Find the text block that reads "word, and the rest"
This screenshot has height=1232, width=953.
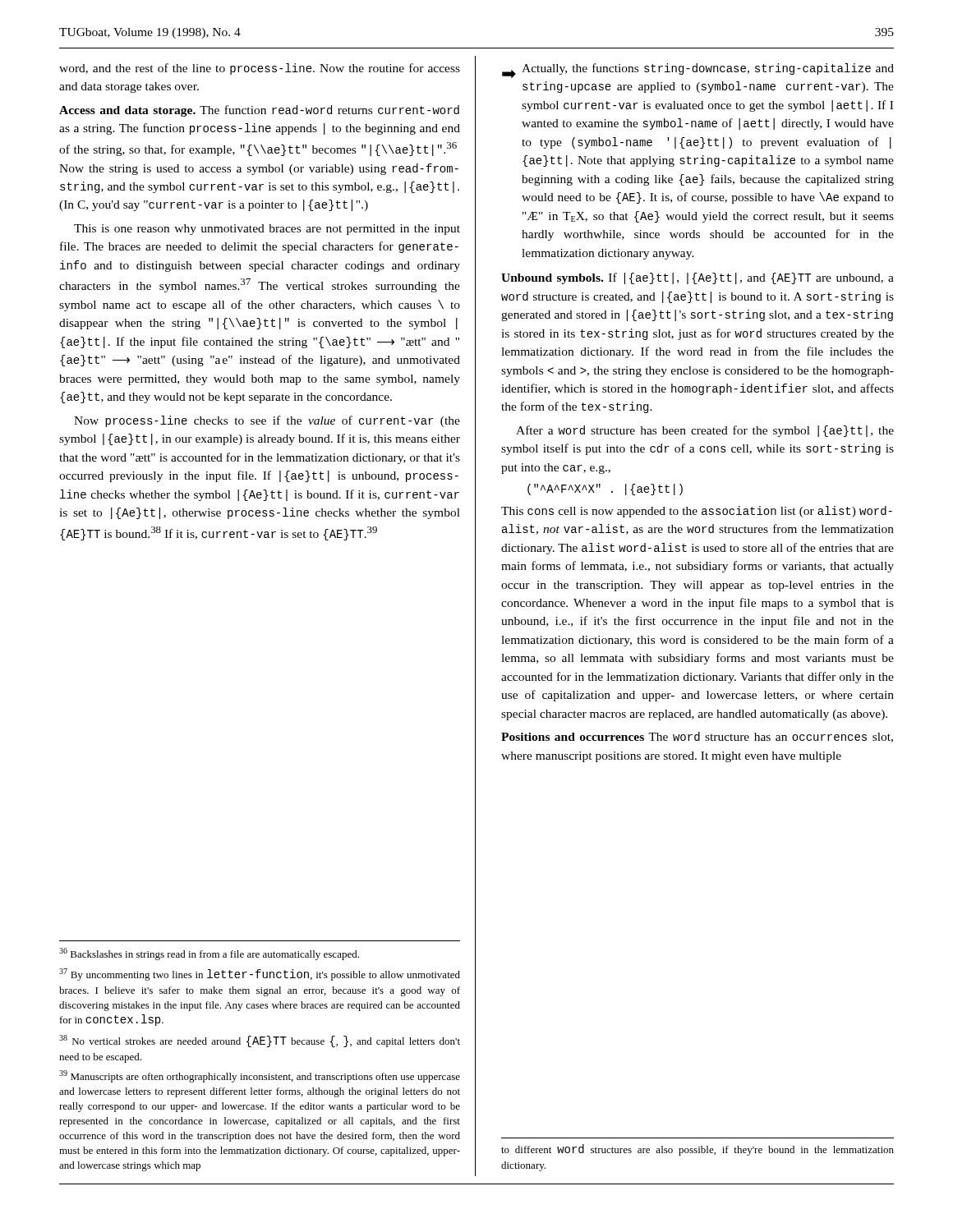260,301
